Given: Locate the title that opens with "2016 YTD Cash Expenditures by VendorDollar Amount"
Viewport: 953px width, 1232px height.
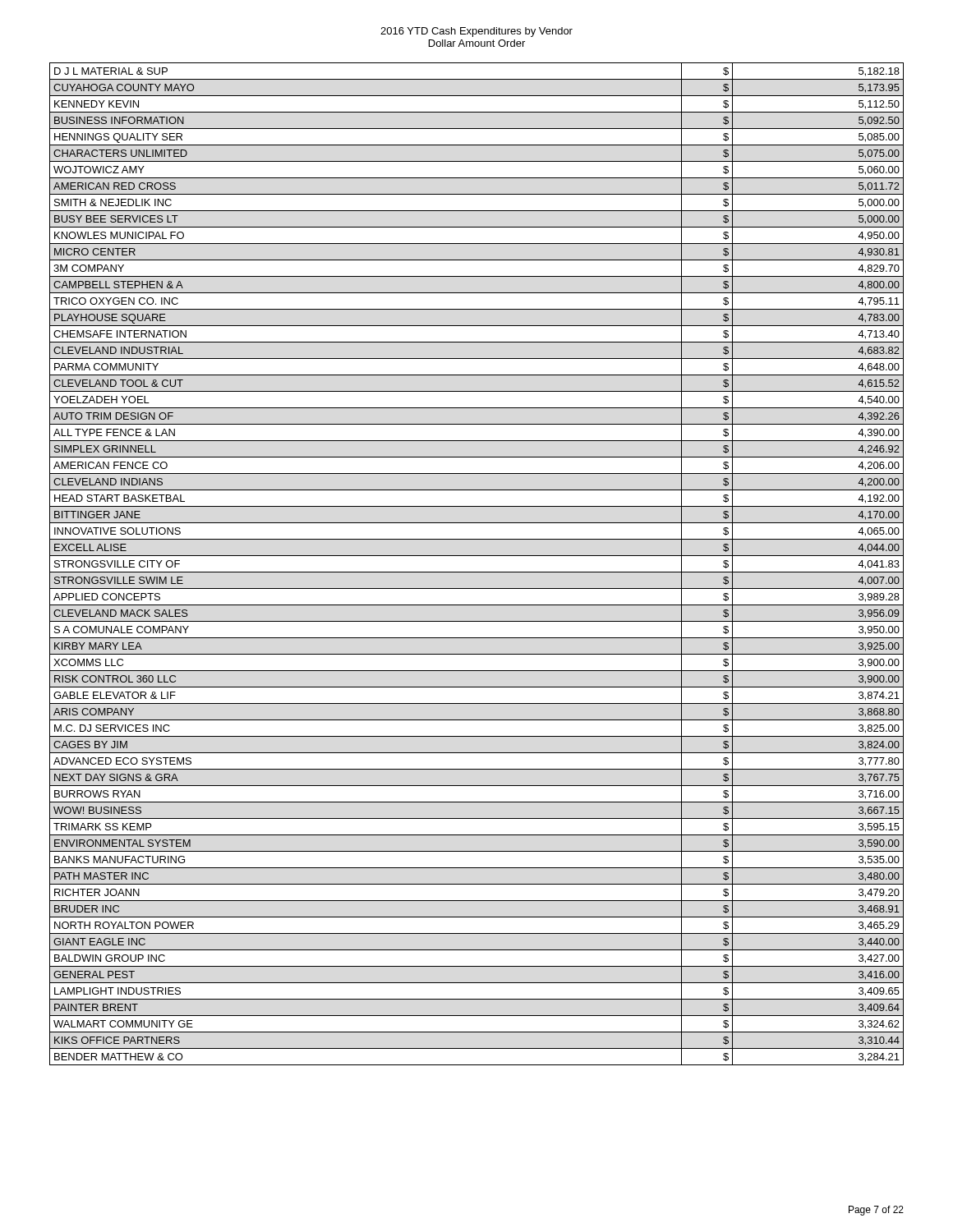Looking at the screenshot, I should point(476,37).
